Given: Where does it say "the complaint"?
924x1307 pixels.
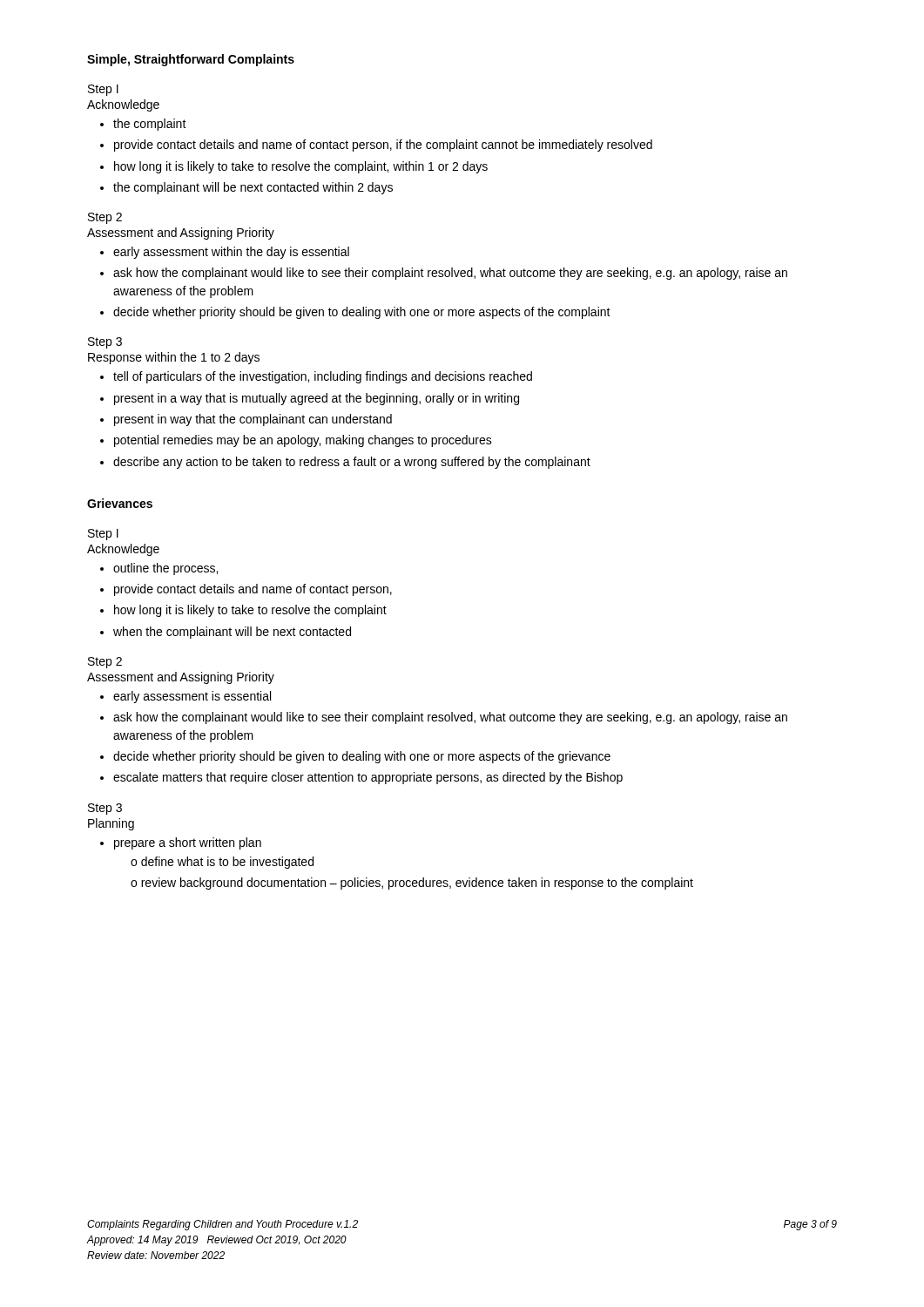Looking at the screenshot, I should pos(149,124).
